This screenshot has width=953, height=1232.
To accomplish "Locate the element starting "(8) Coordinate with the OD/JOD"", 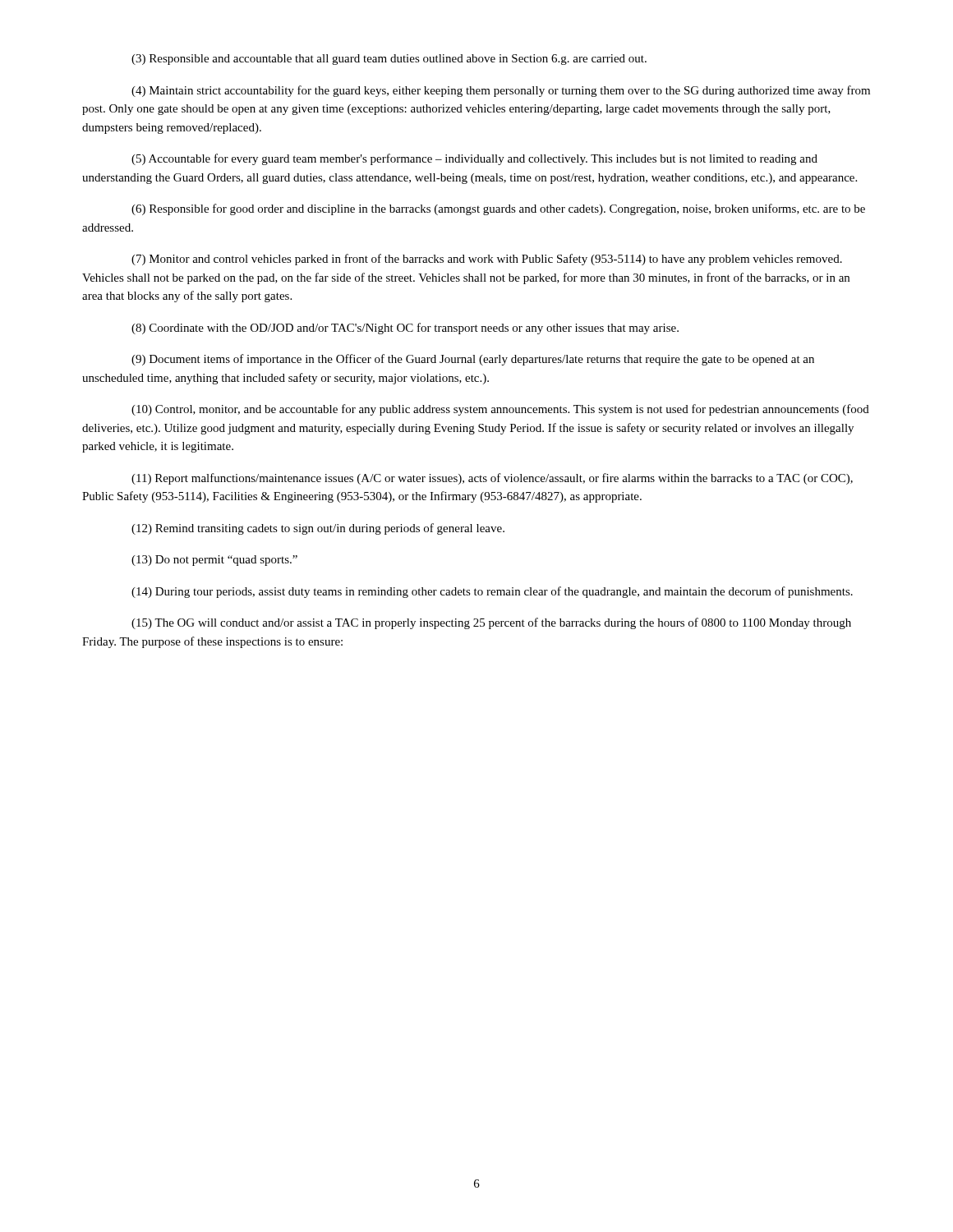I will pyautogui.click(x=476, y=327).
